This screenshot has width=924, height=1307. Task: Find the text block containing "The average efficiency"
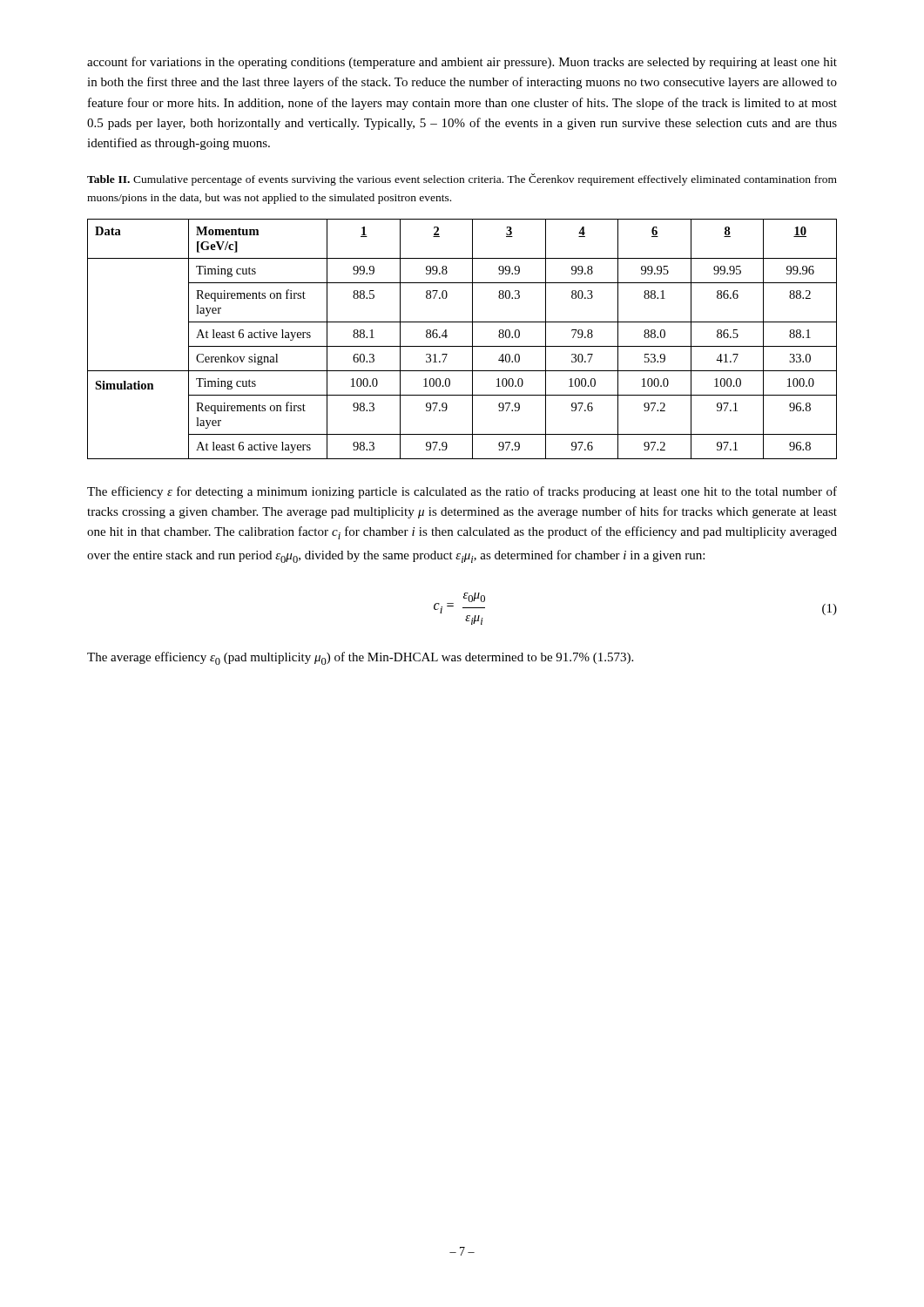tap(361, 659)
